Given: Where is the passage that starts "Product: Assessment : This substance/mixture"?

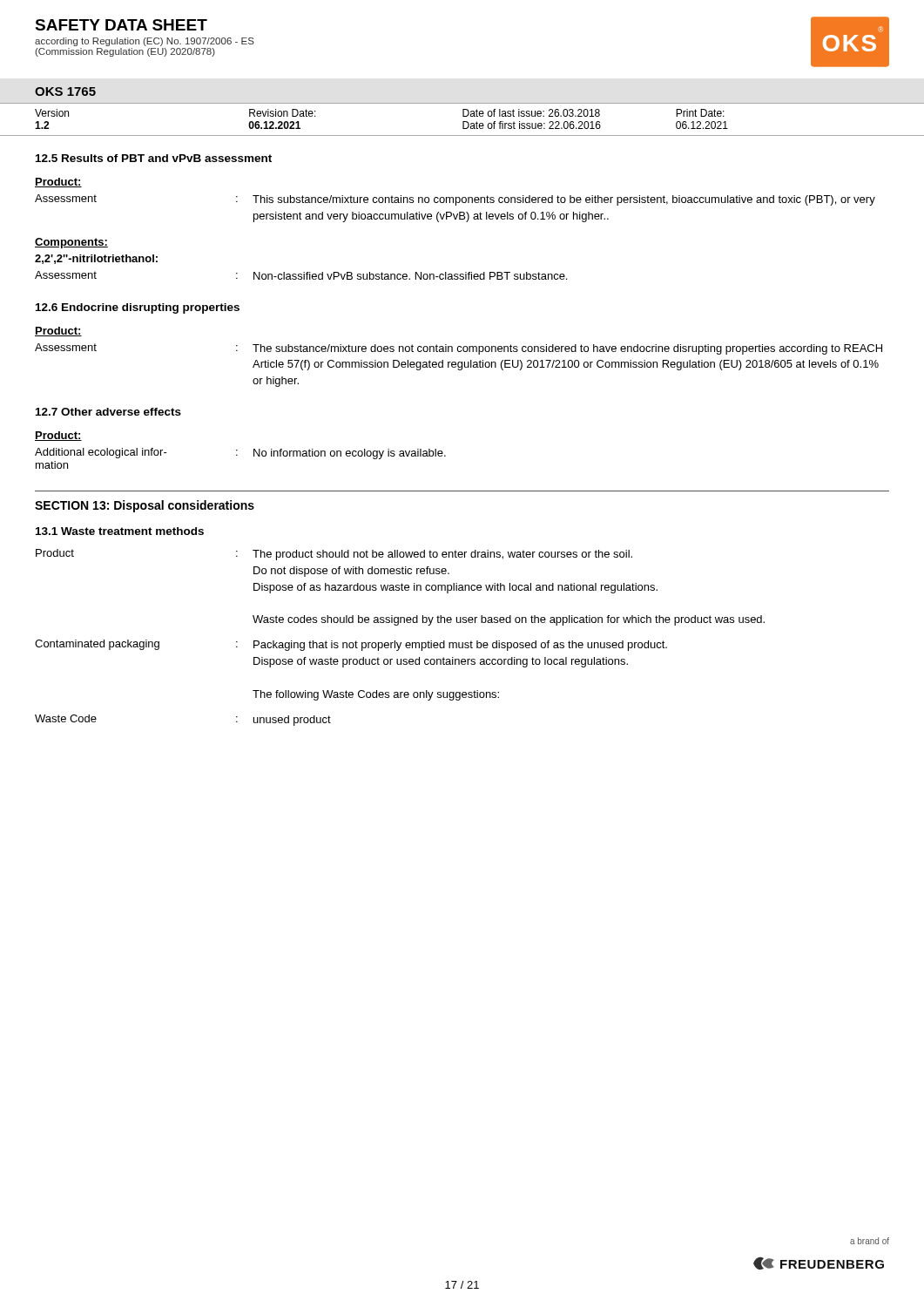Looking at the screenshot, I should 462,200.
